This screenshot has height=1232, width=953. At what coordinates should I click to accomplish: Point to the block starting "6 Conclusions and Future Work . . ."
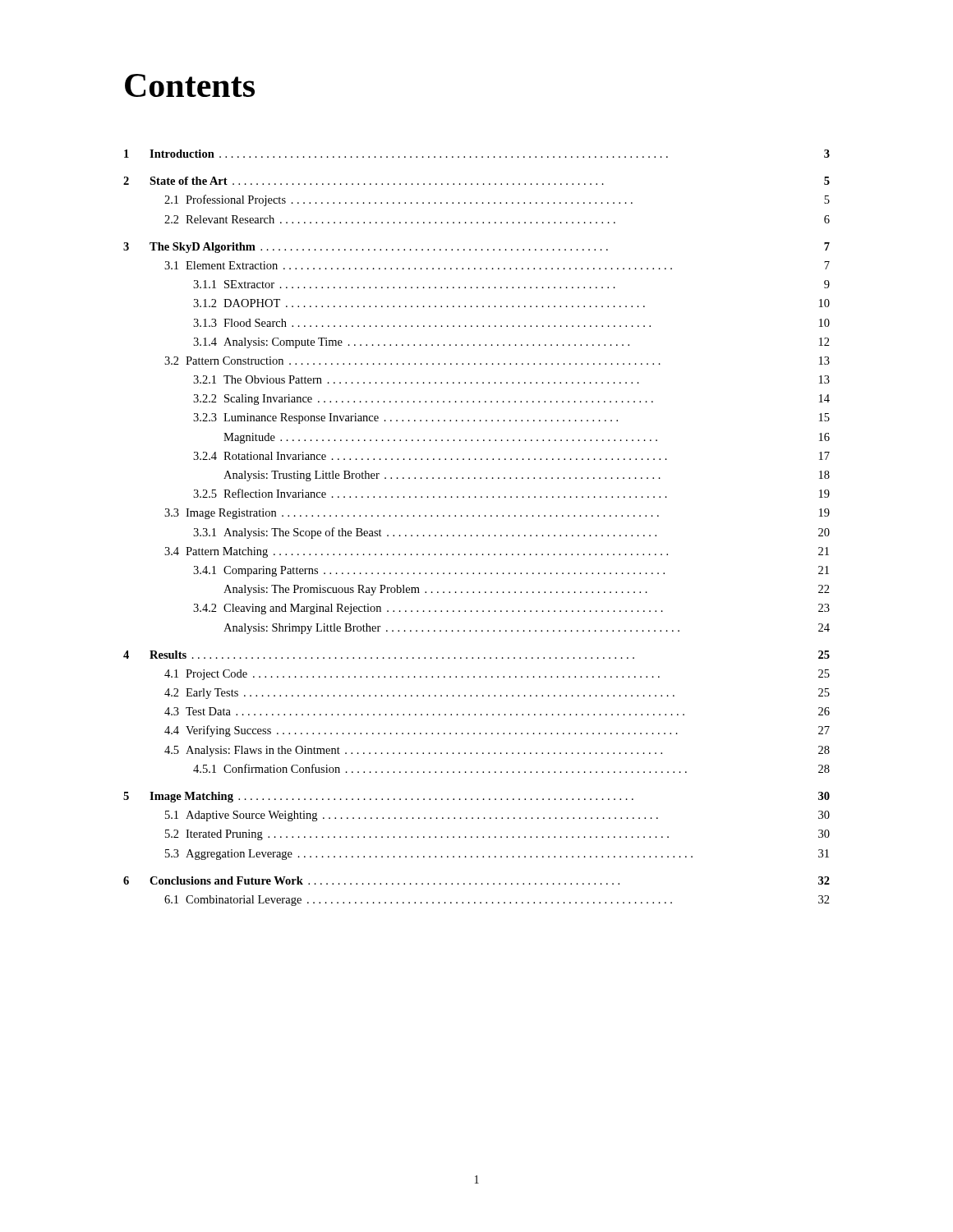[476, 890]
